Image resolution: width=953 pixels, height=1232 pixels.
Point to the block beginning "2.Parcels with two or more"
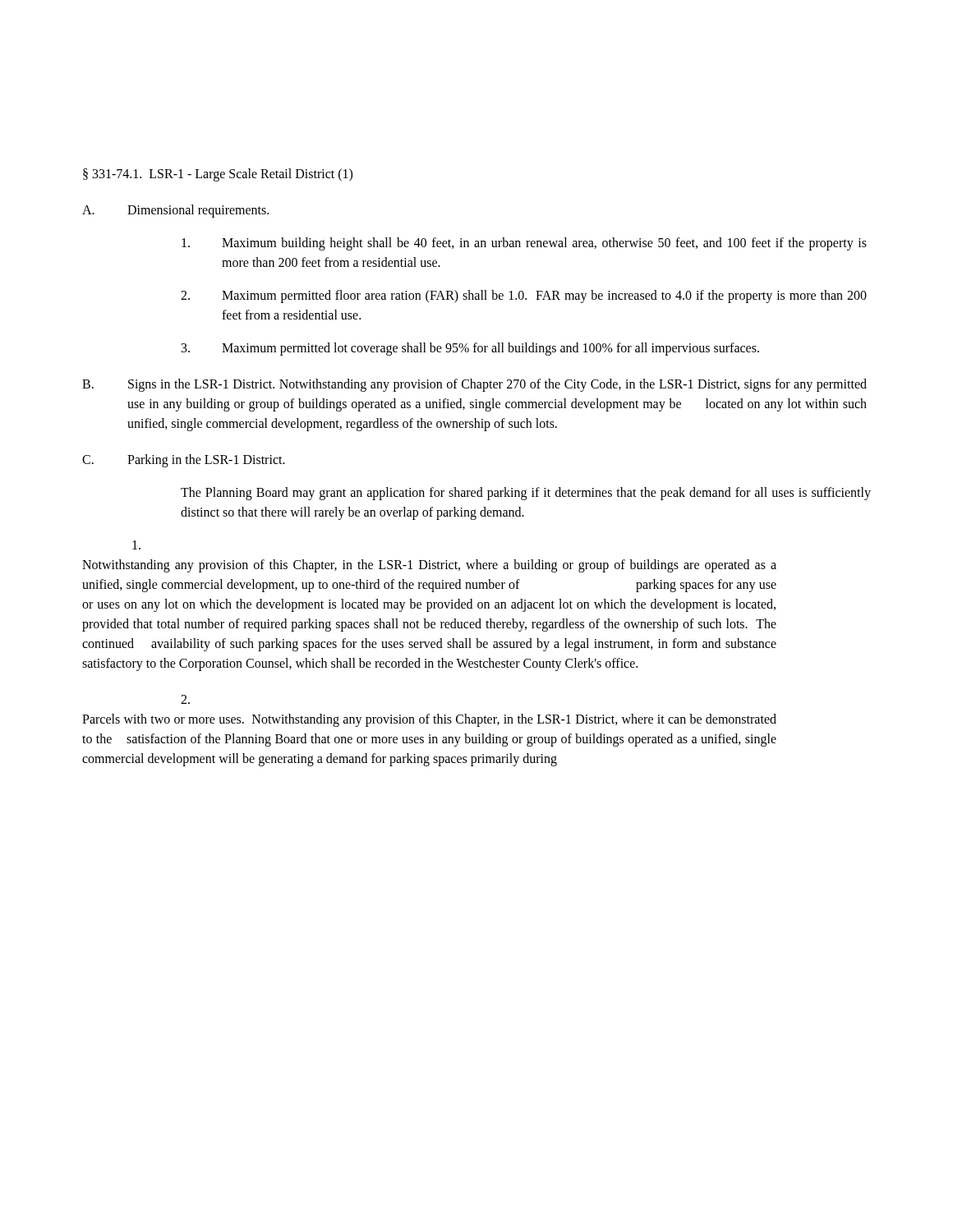point(429,729)
